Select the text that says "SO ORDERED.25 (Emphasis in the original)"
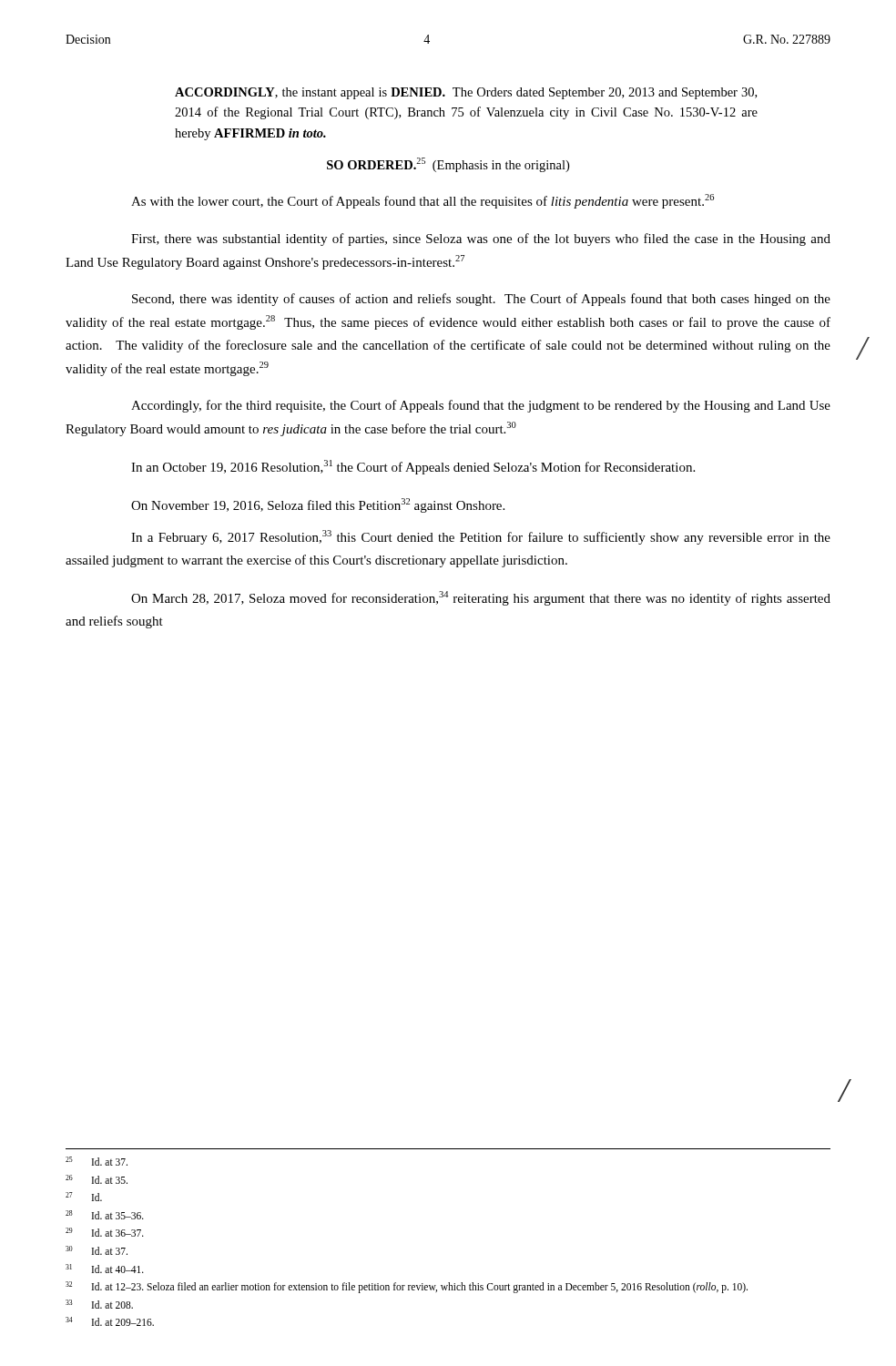Screen dimensions: 1366x896 448,164
